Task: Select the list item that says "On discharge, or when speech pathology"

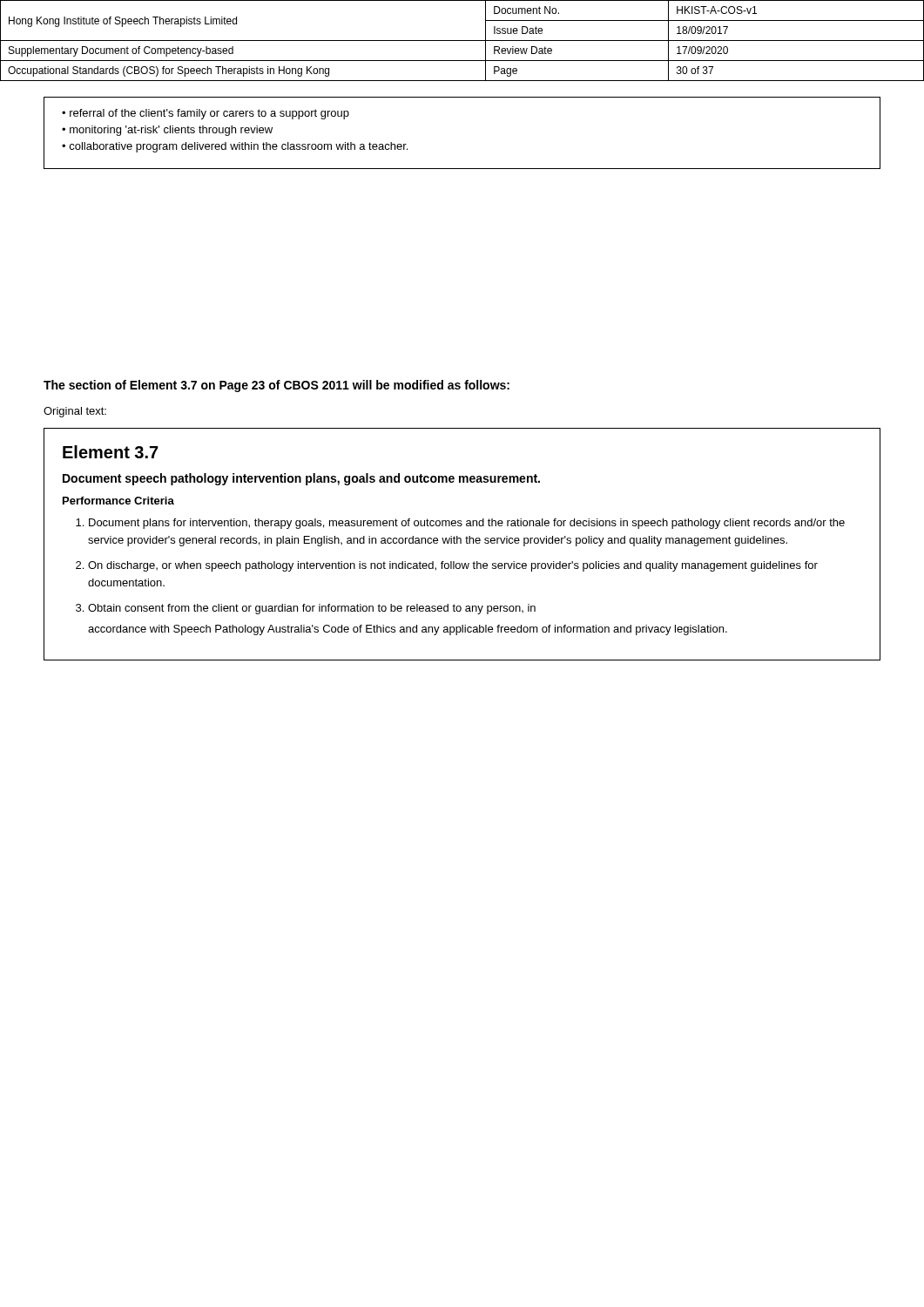Action: click(453, 574)
